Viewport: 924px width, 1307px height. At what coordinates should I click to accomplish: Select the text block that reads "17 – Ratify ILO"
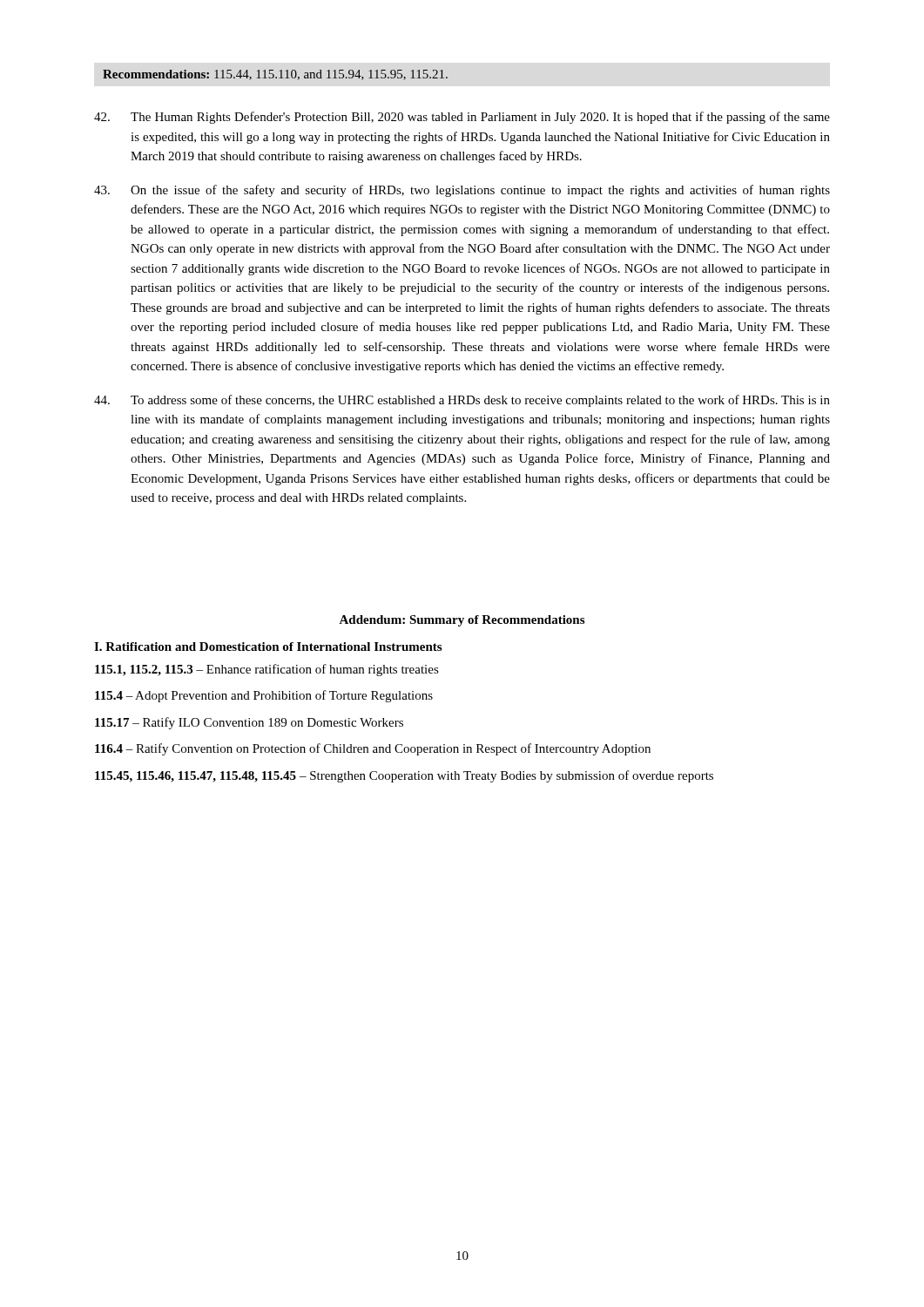point(249,722)
